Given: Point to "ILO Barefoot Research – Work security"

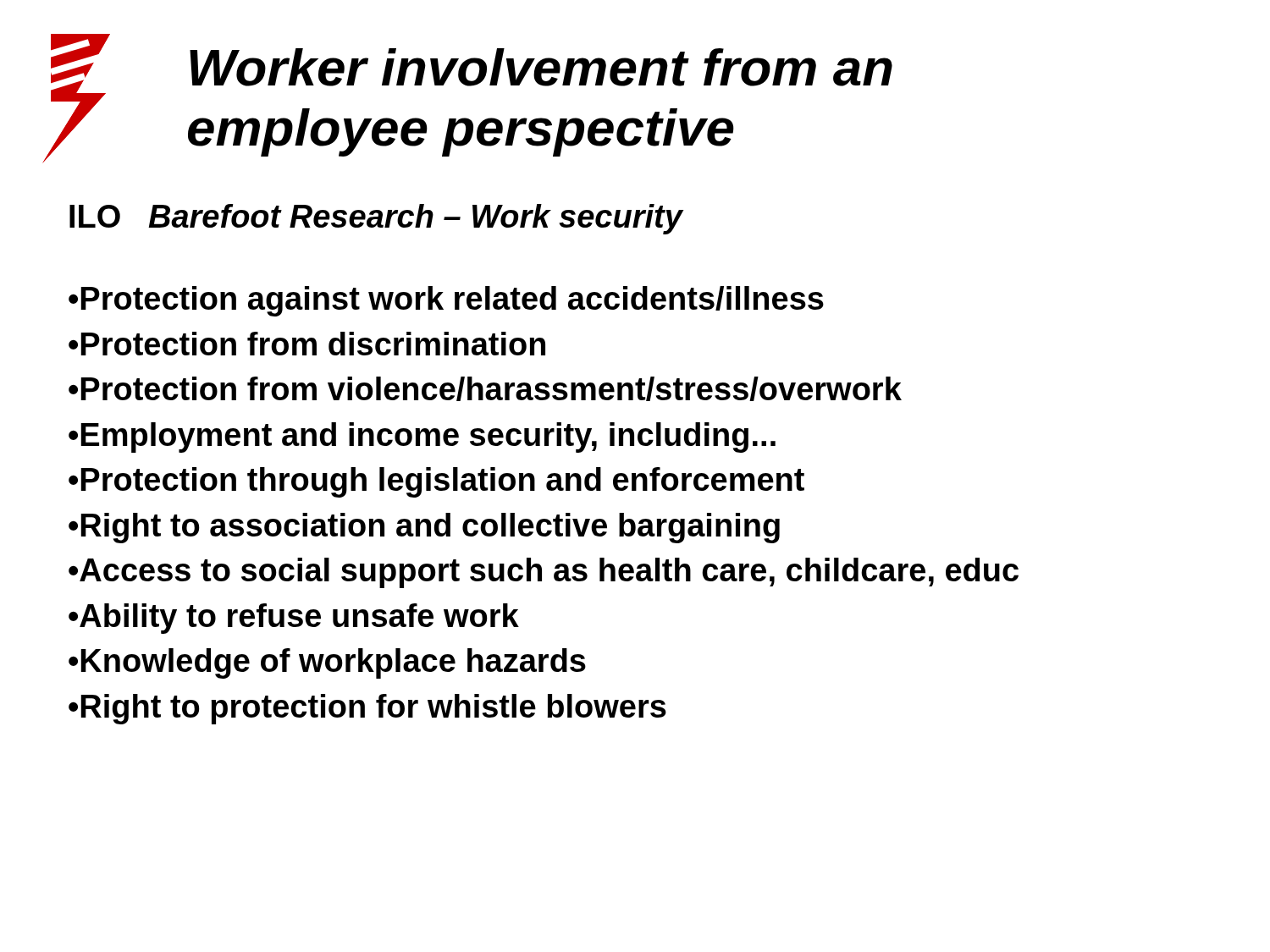Looking at the screenshot, I should coord(375,217).
